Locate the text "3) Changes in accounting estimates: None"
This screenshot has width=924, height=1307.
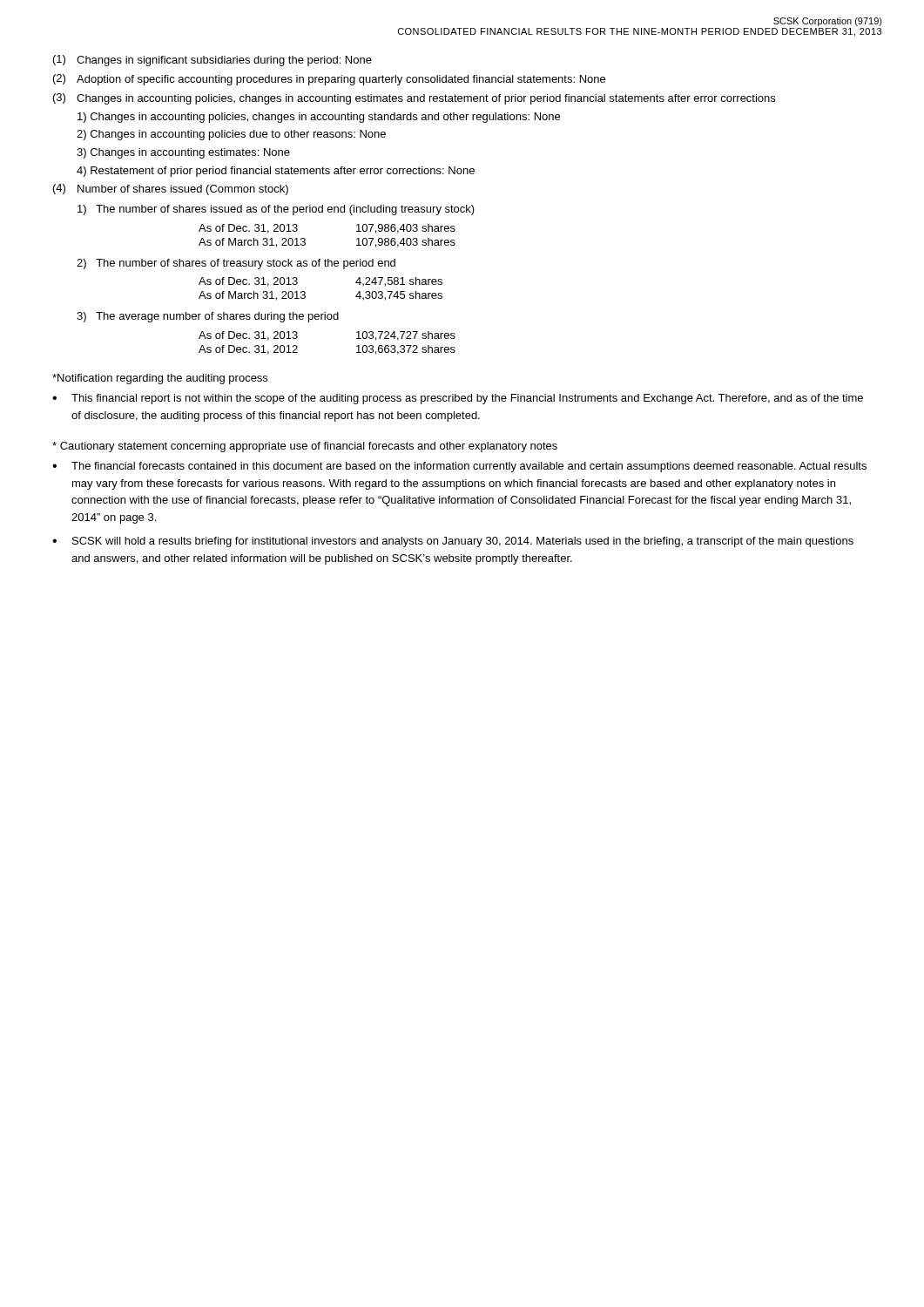tap(183, 152)
